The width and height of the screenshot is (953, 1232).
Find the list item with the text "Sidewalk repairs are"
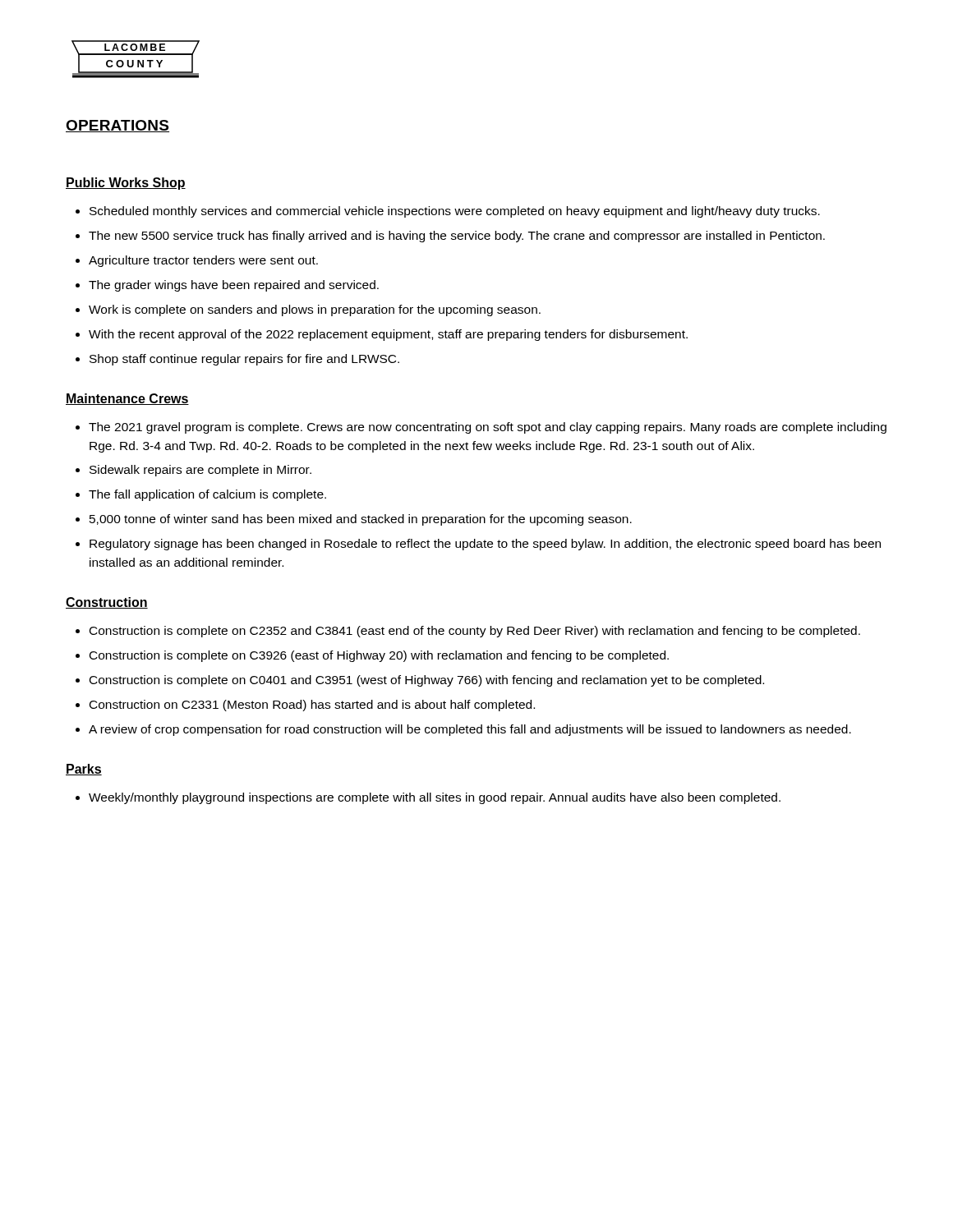tap(201, 470)
